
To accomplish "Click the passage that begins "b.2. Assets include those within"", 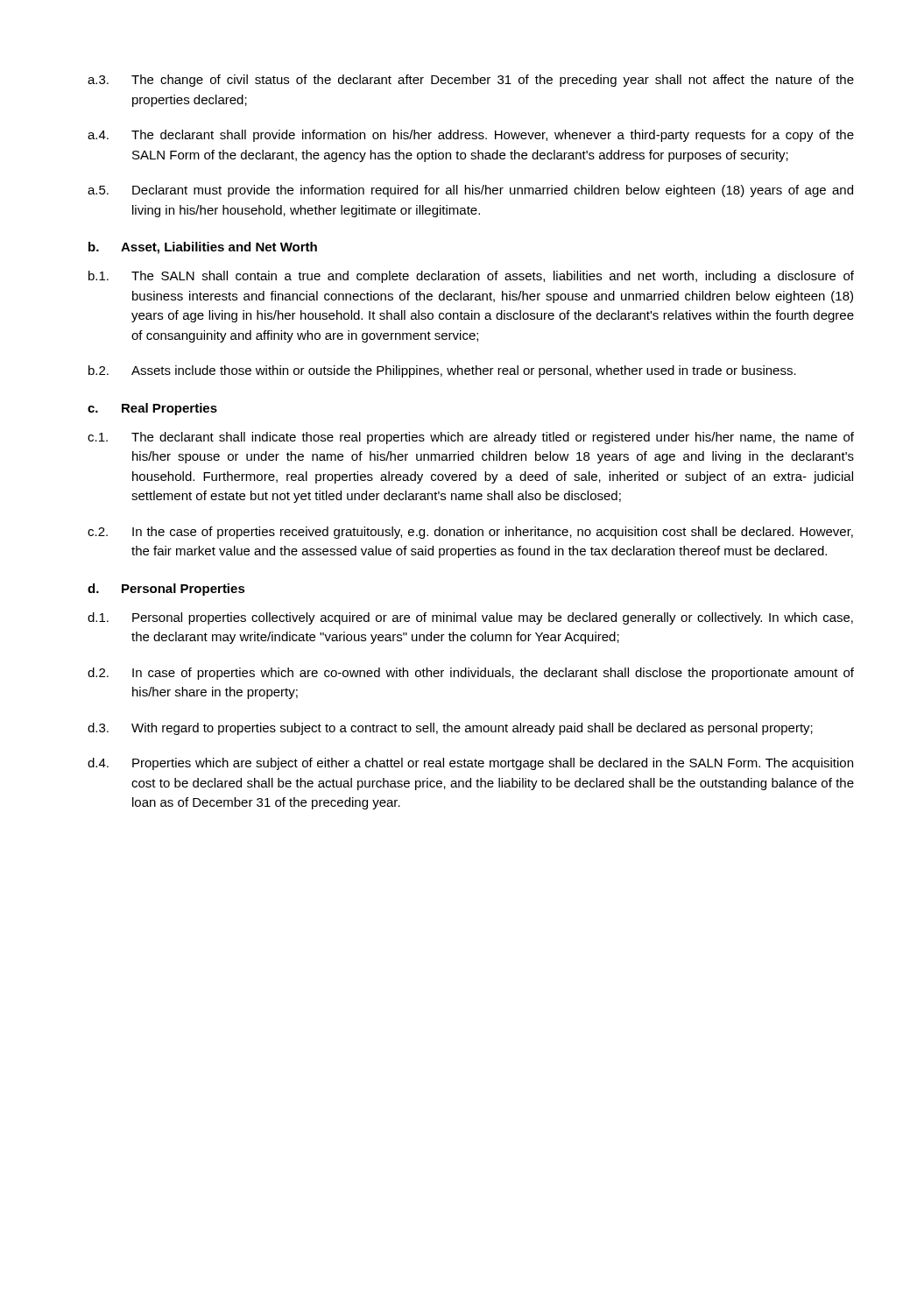I will click(471, 371).
